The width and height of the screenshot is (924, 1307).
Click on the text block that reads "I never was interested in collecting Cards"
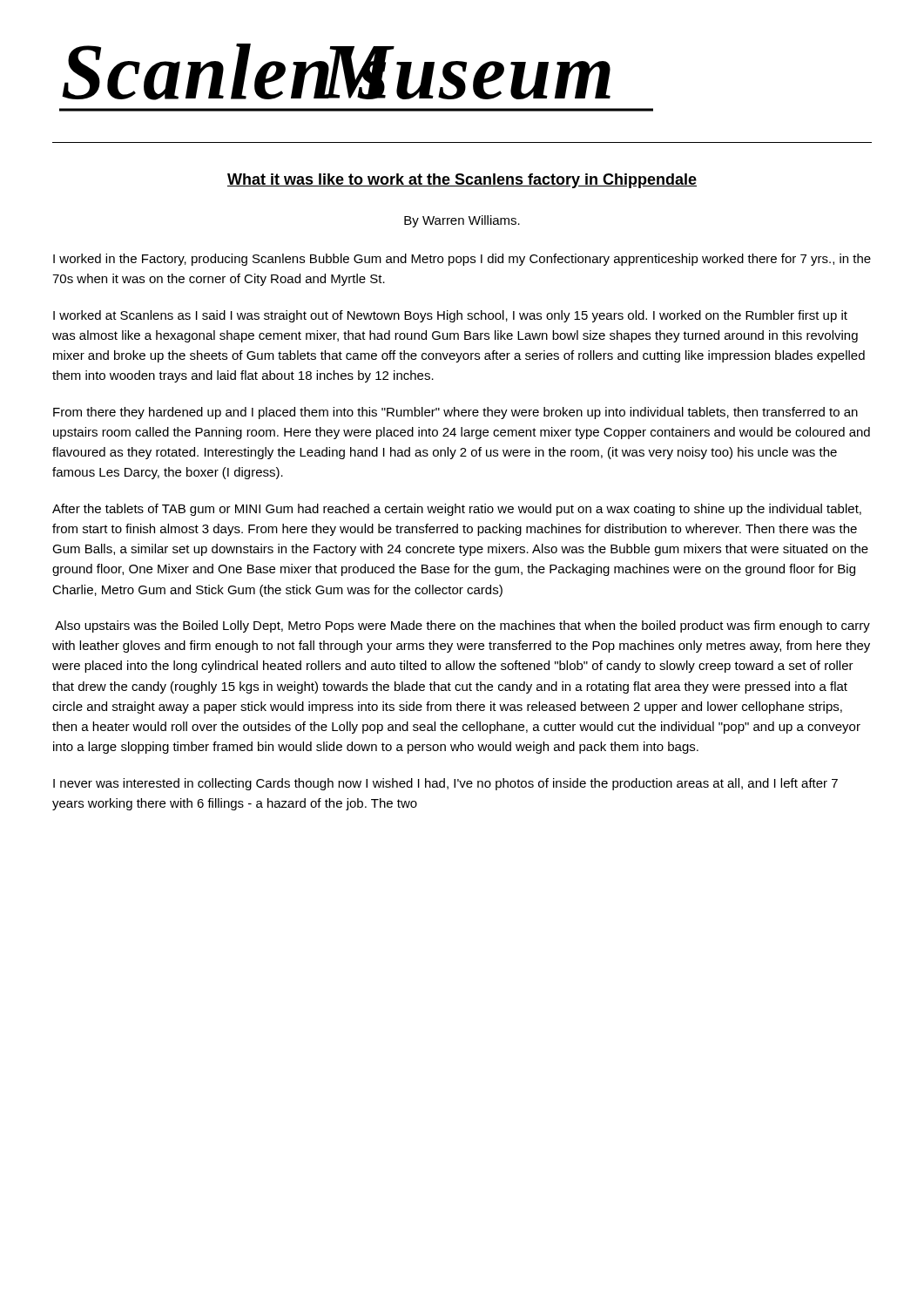coord(445,793)
